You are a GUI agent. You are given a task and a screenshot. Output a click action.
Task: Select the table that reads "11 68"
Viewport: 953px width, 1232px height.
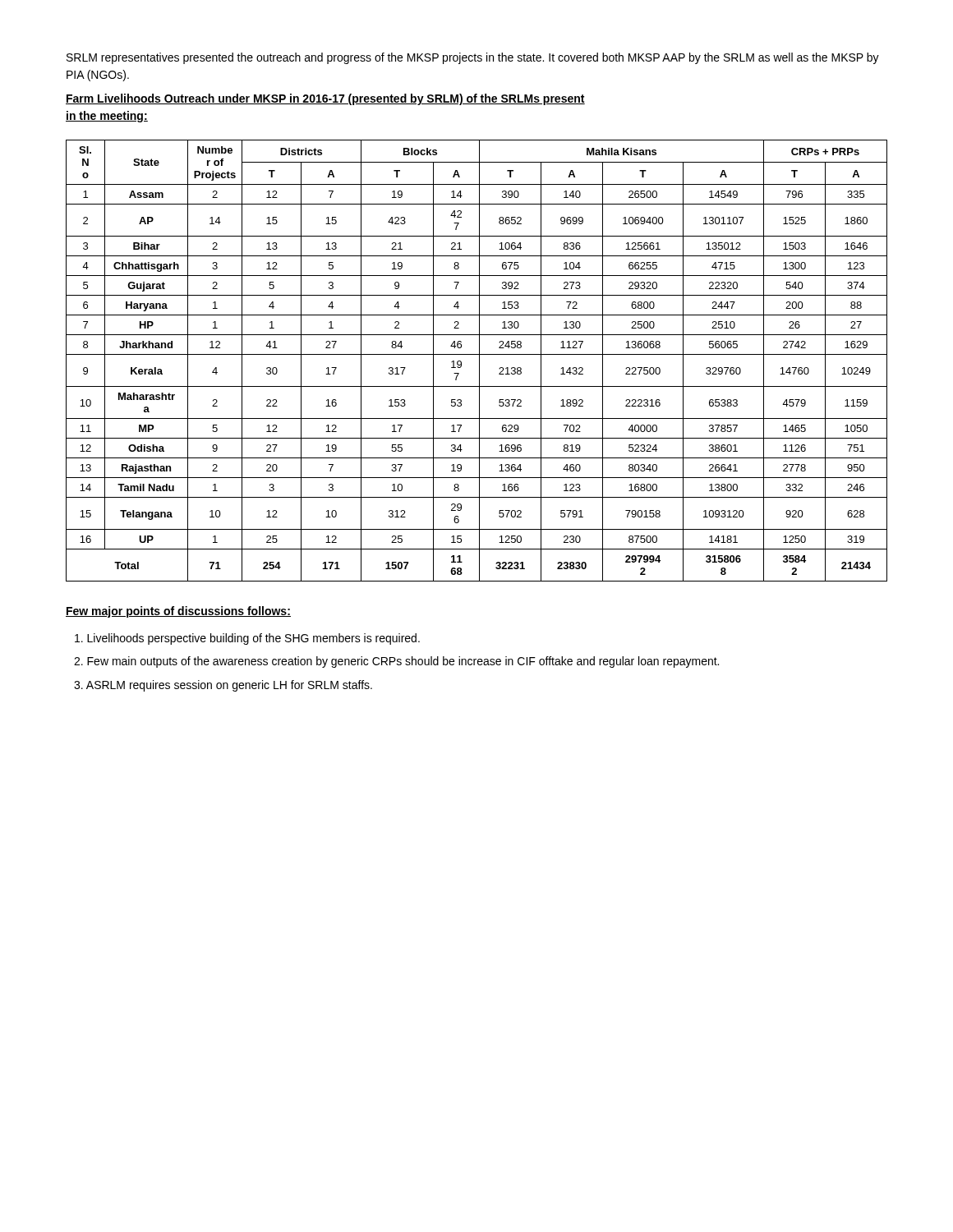click(x=476, y=361)
